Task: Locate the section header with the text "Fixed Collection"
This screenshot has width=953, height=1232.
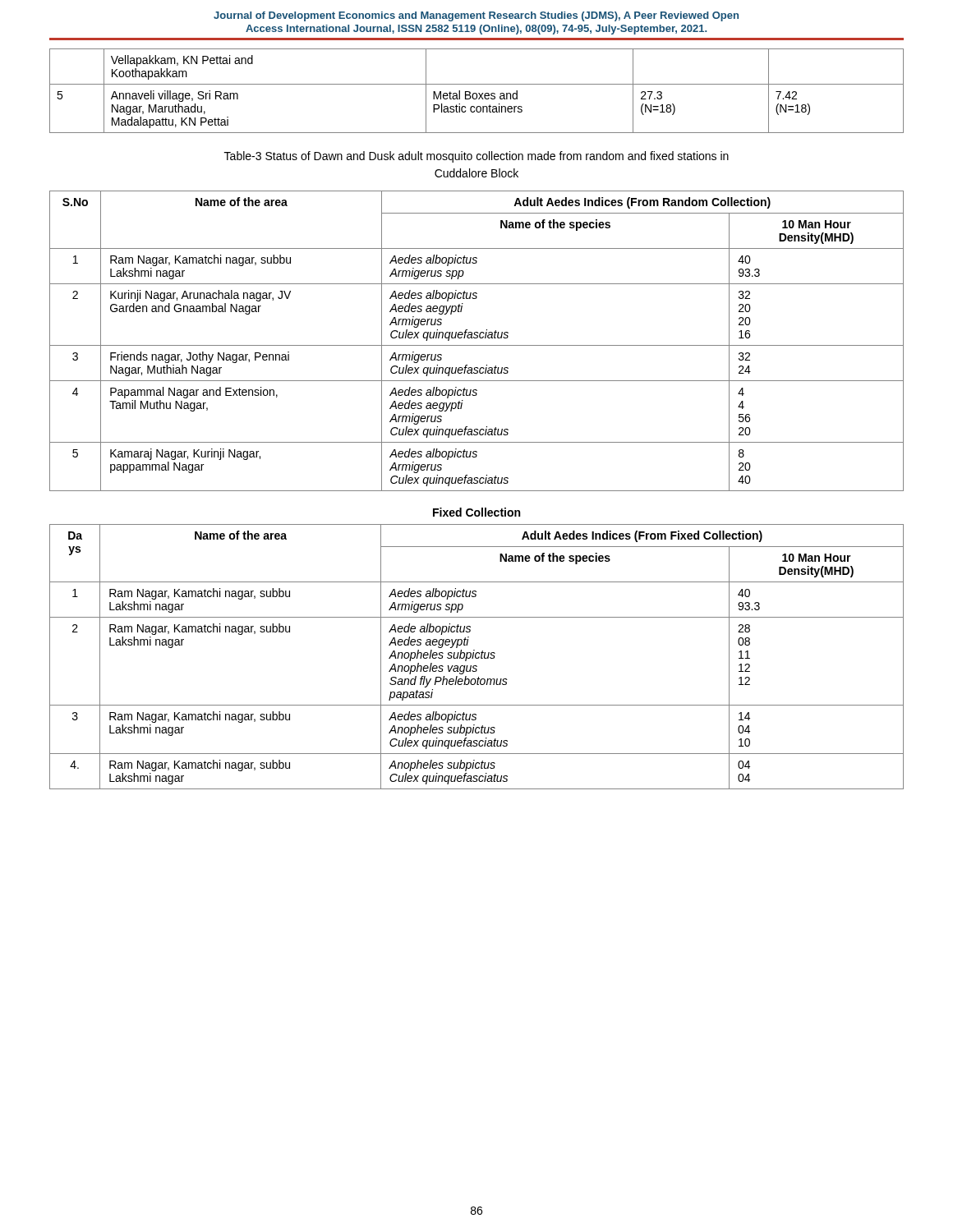Action: [x=476, y=513]
